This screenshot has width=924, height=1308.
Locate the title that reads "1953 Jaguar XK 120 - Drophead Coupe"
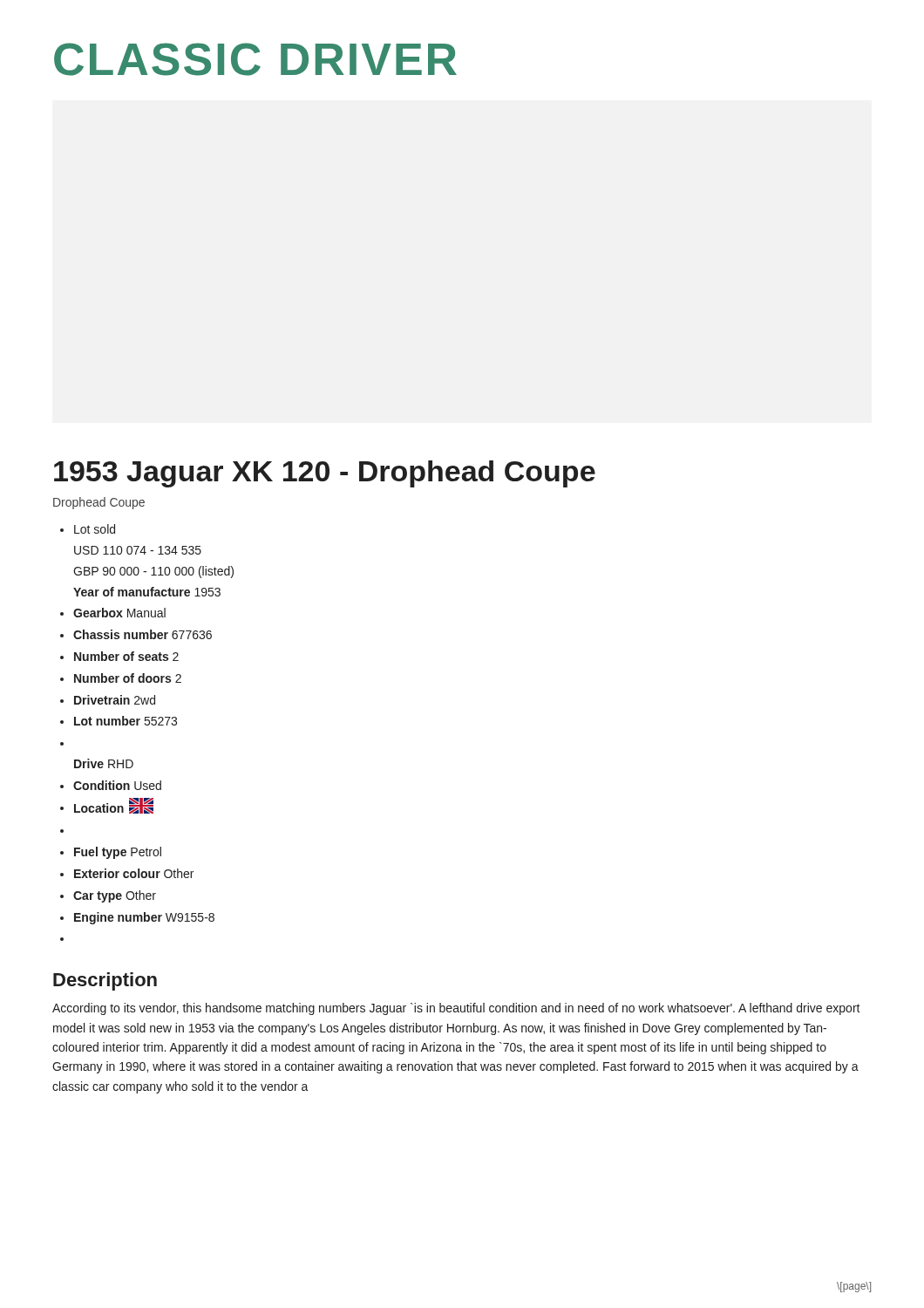(x=462, y=472)
